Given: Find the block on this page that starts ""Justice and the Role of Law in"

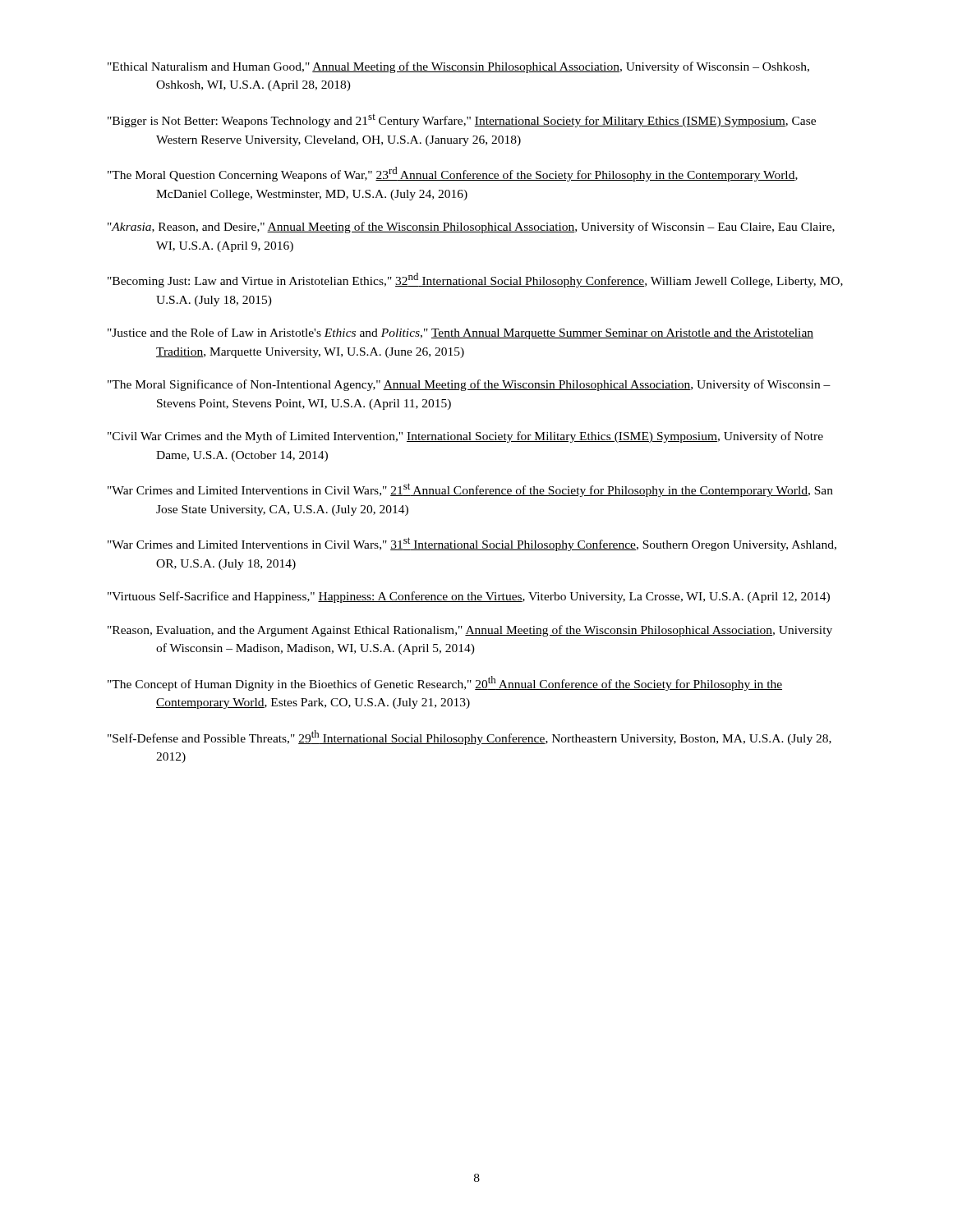Looking at the screenshot, I should click(x=476, y=342).
